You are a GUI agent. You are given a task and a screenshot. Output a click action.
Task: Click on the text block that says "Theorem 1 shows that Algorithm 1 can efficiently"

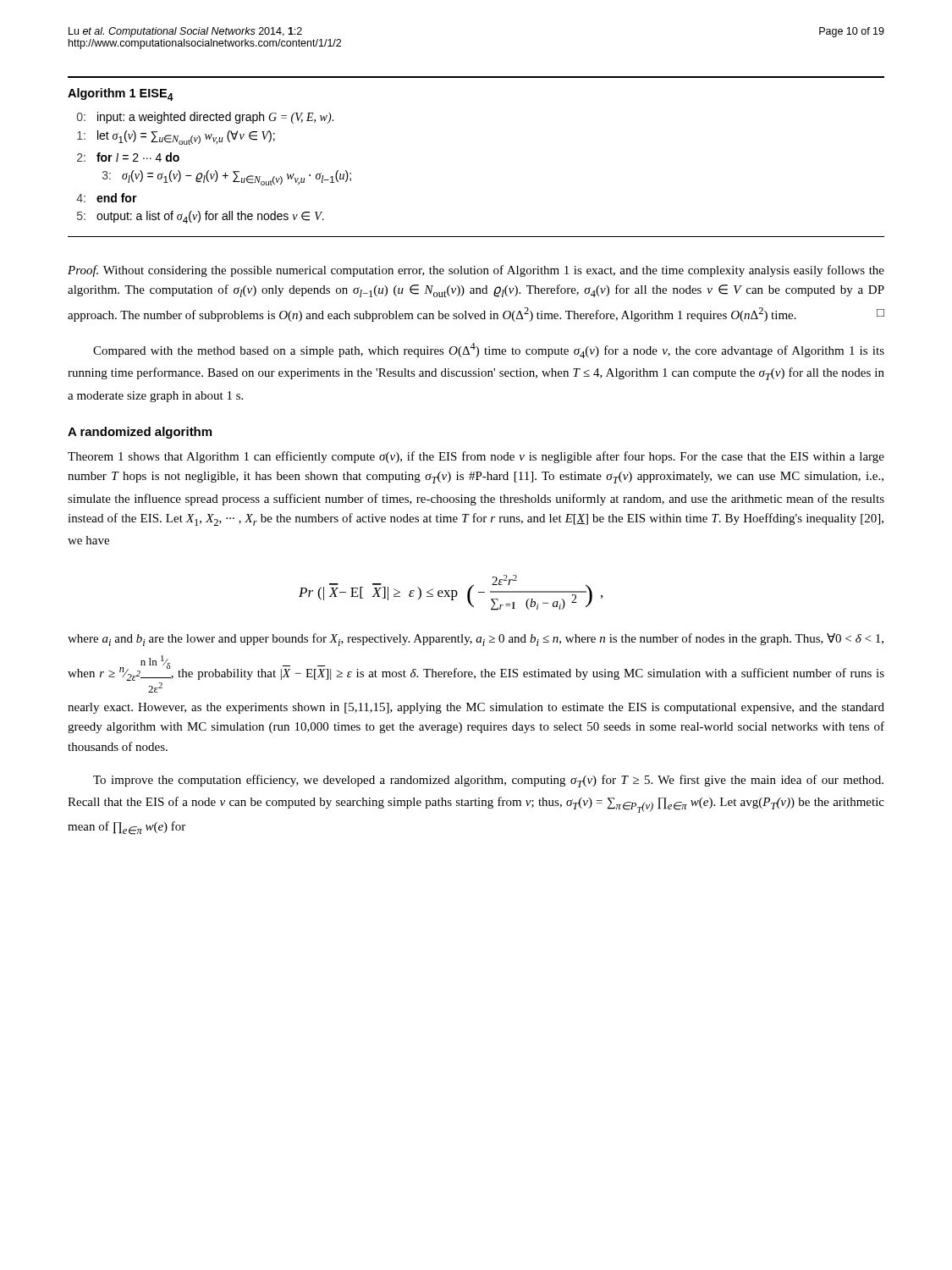(x=476, y=498)
